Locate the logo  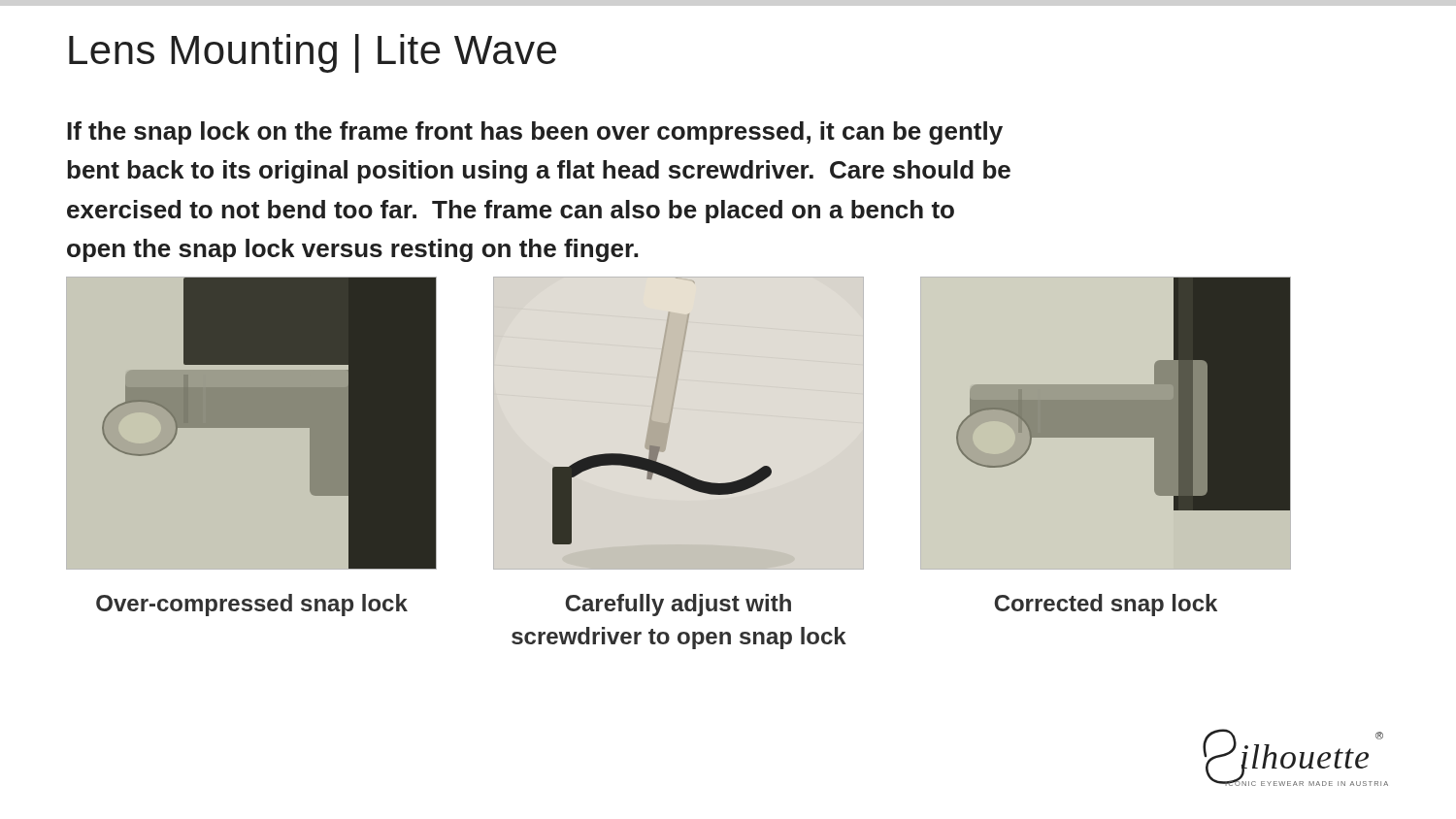(x=1293, y=756)
